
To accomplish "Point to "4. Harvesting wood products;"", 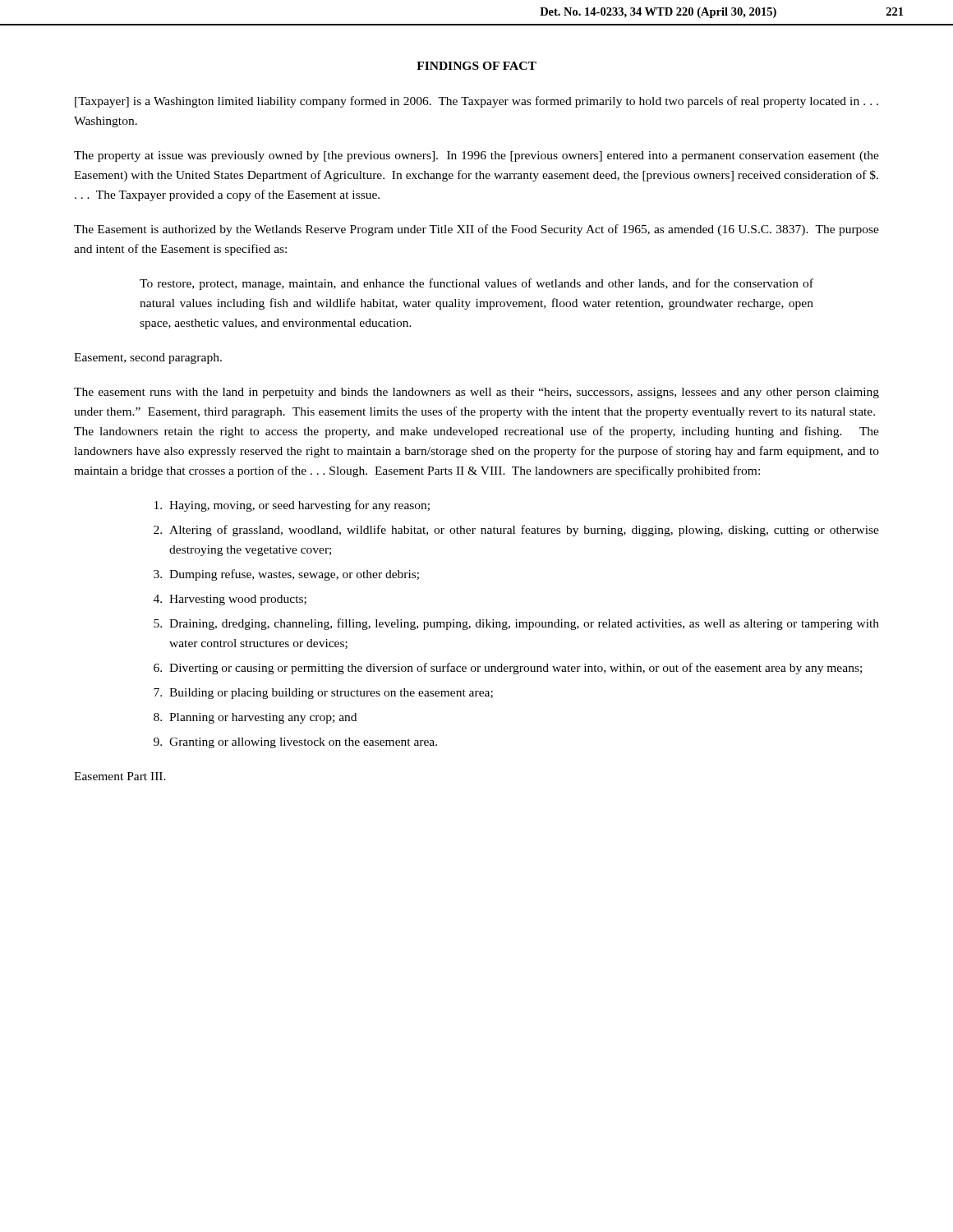I will pyautogui.click(x=230, y=600).
